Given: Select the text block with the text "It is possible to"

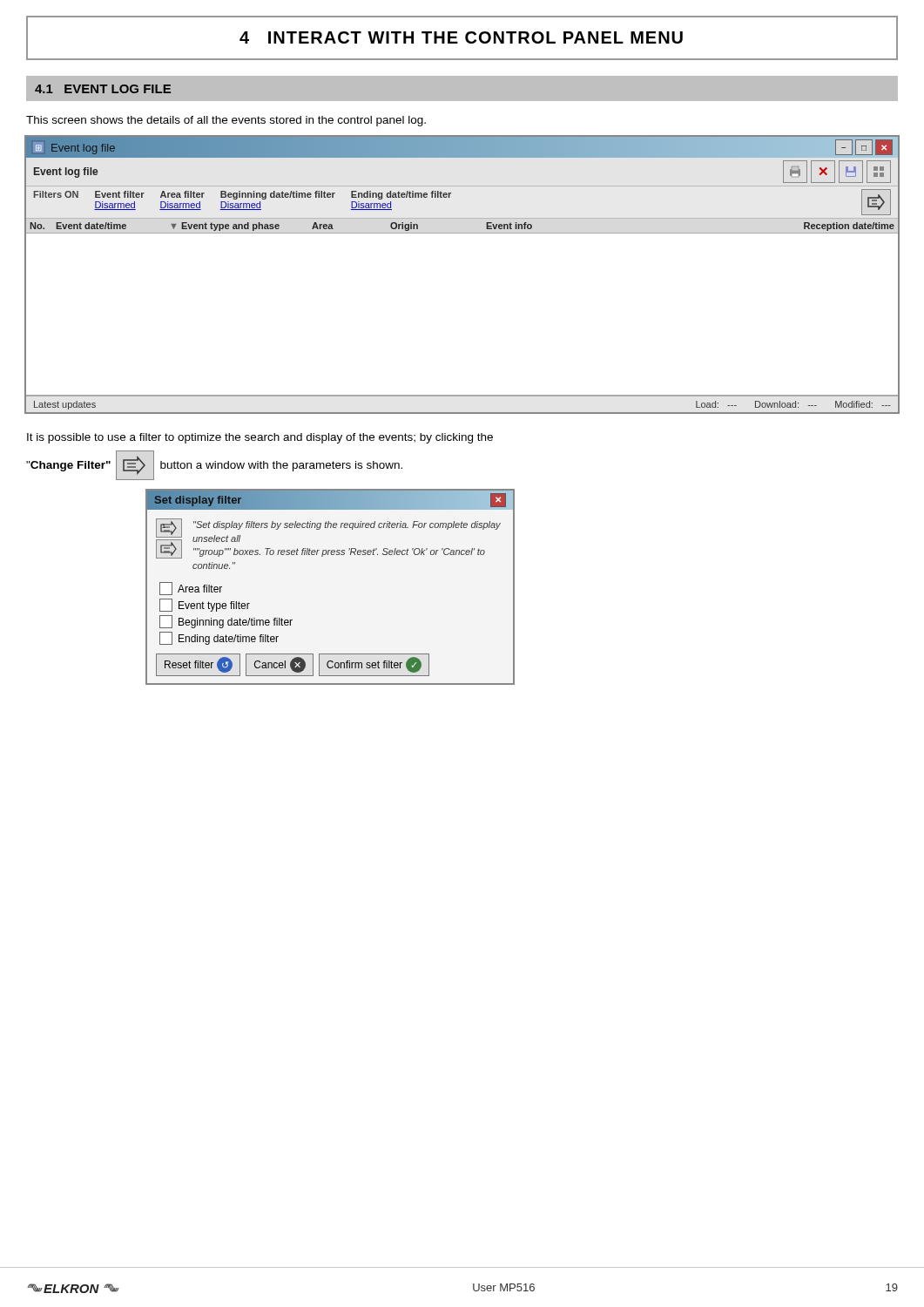Looking at the screenshot, I should point(260,437).
